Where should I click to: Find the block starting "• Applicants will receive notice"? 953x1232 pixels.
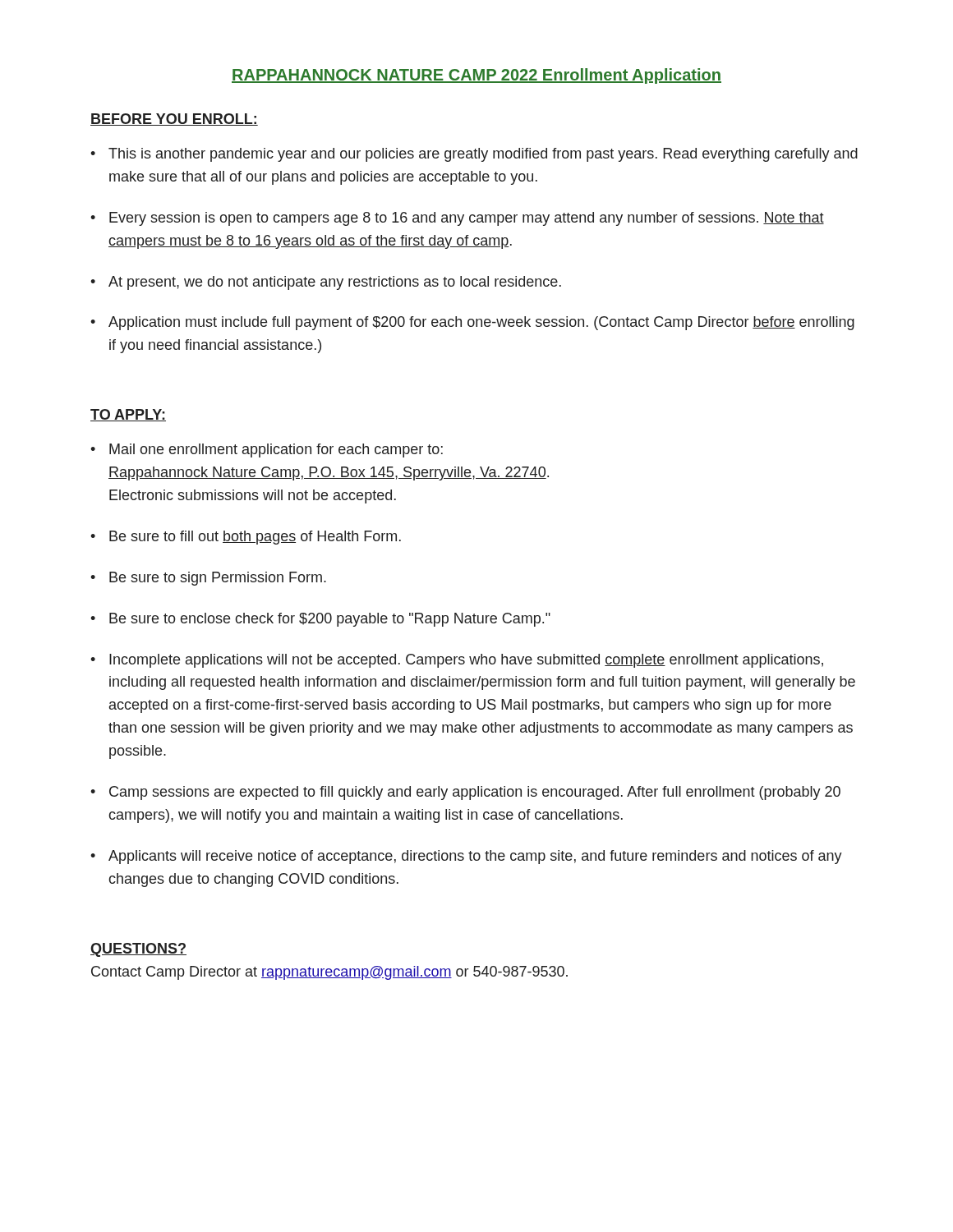click(x=476, y=868)
